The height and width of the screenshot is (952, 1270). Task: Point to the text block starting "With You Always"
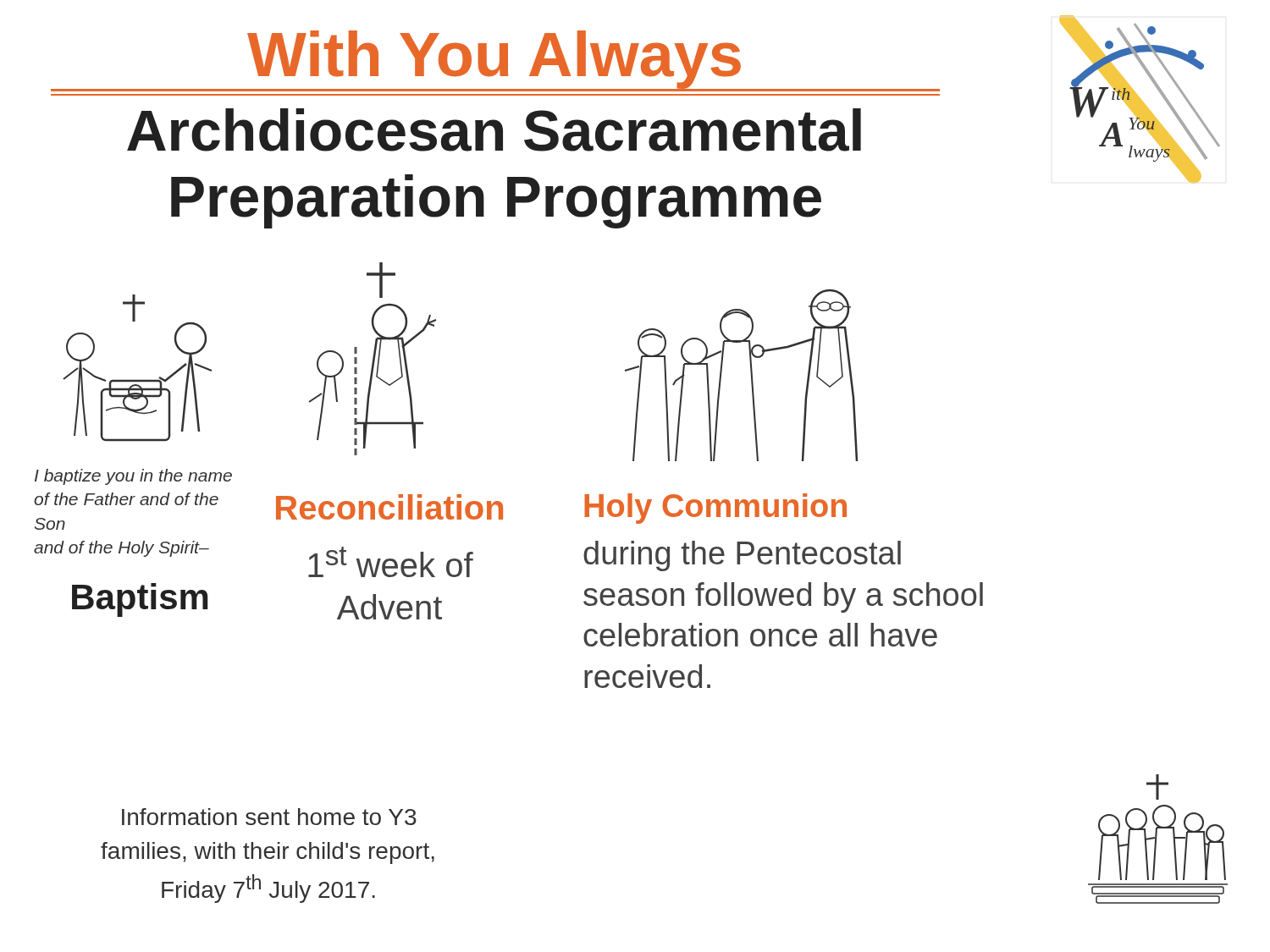click(495, 55)
